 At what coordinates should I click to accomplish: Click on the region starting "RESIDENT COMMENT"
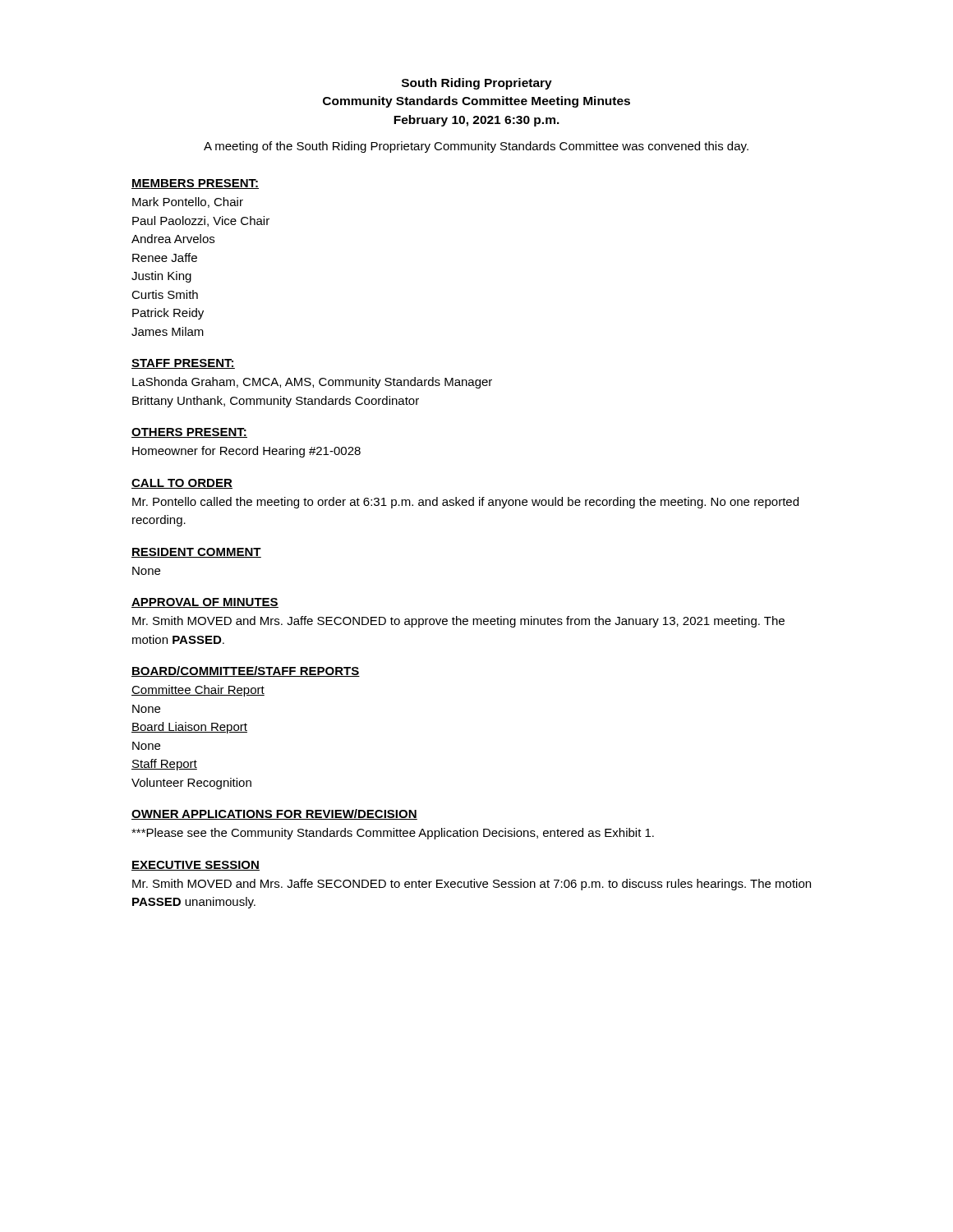coord(196,551)
